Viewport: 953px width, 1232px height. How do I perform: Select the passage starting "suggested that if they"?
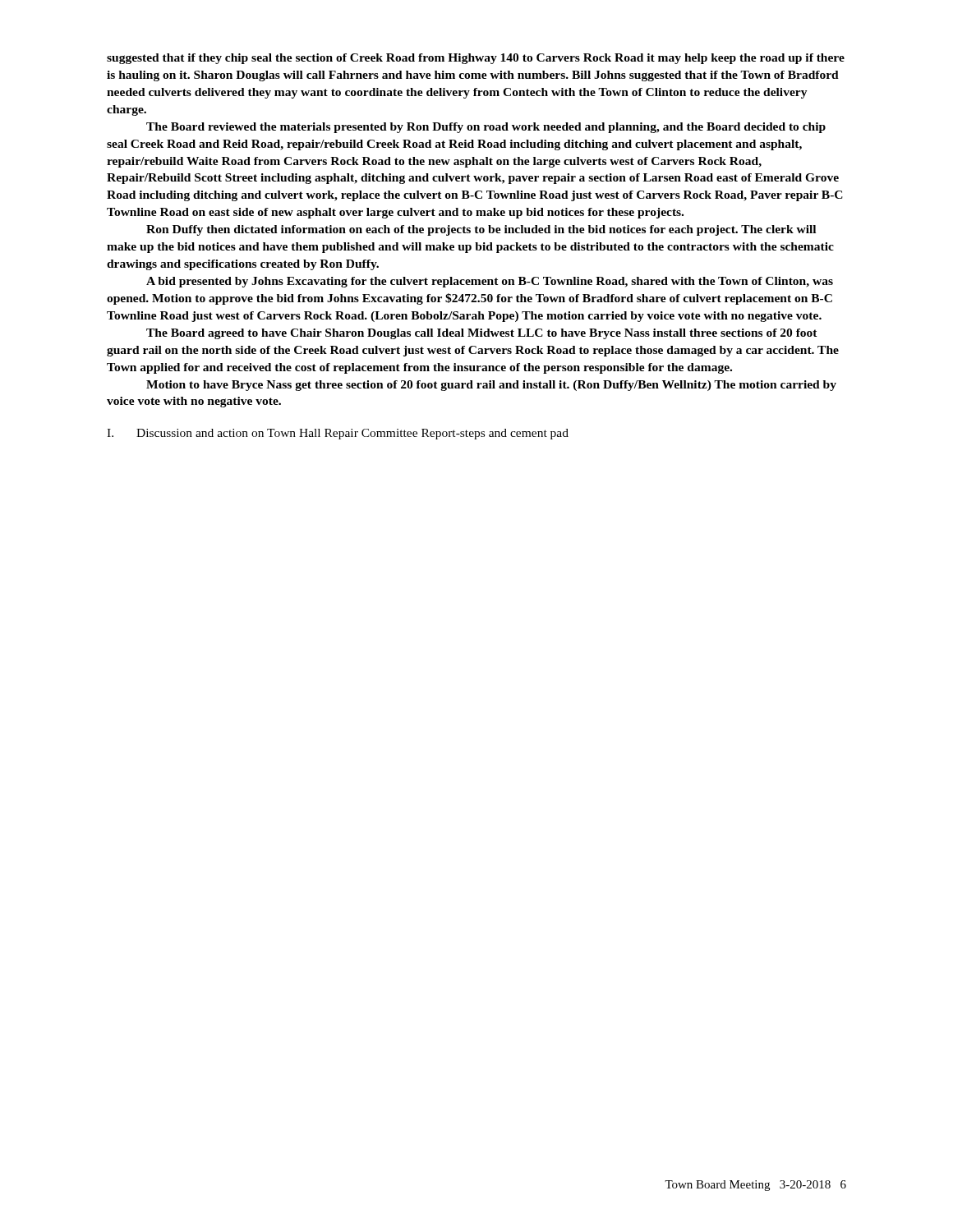[476, 84]
